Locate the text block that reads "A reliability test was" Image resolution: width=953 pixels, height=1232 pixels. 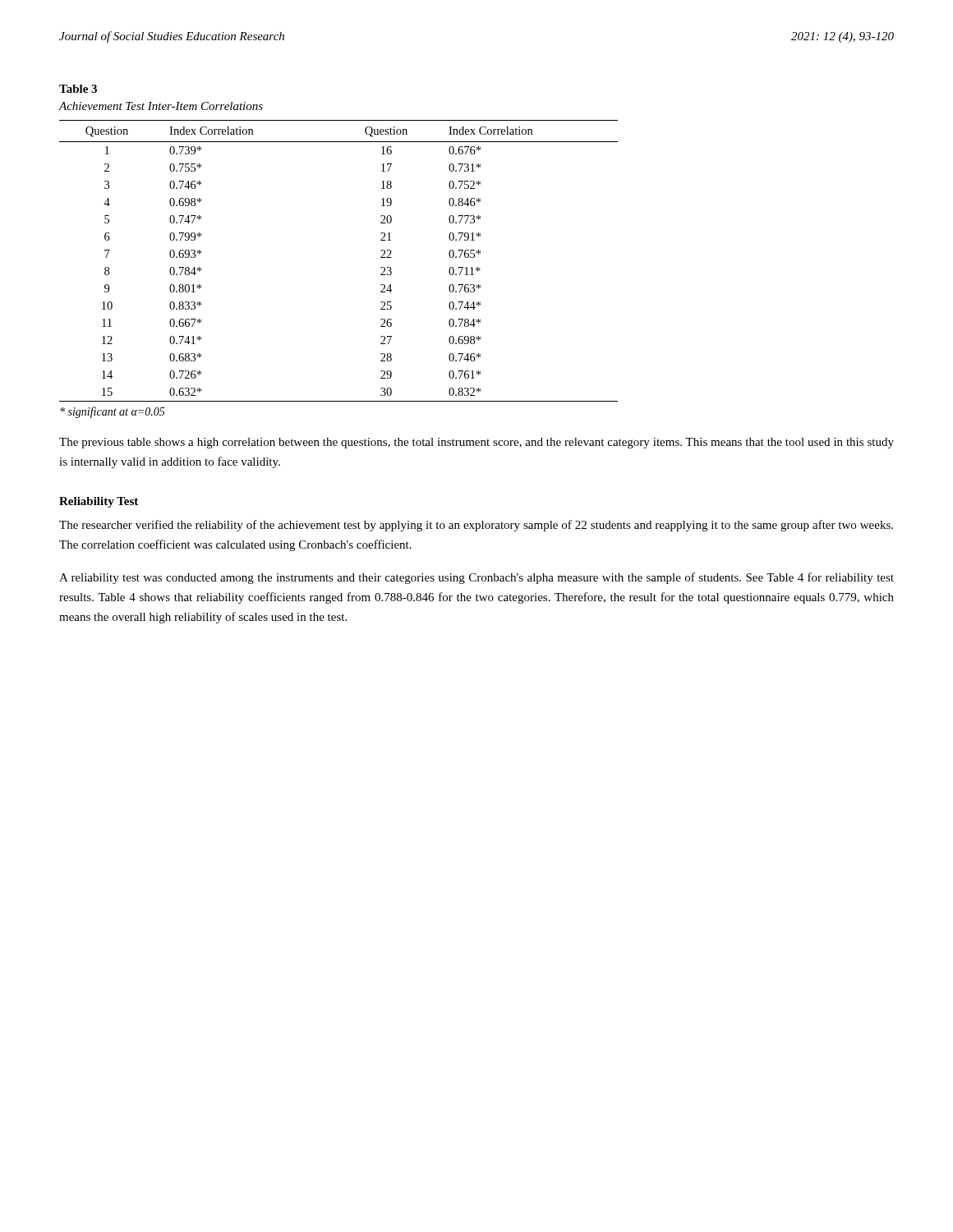[x=476, y=597]
